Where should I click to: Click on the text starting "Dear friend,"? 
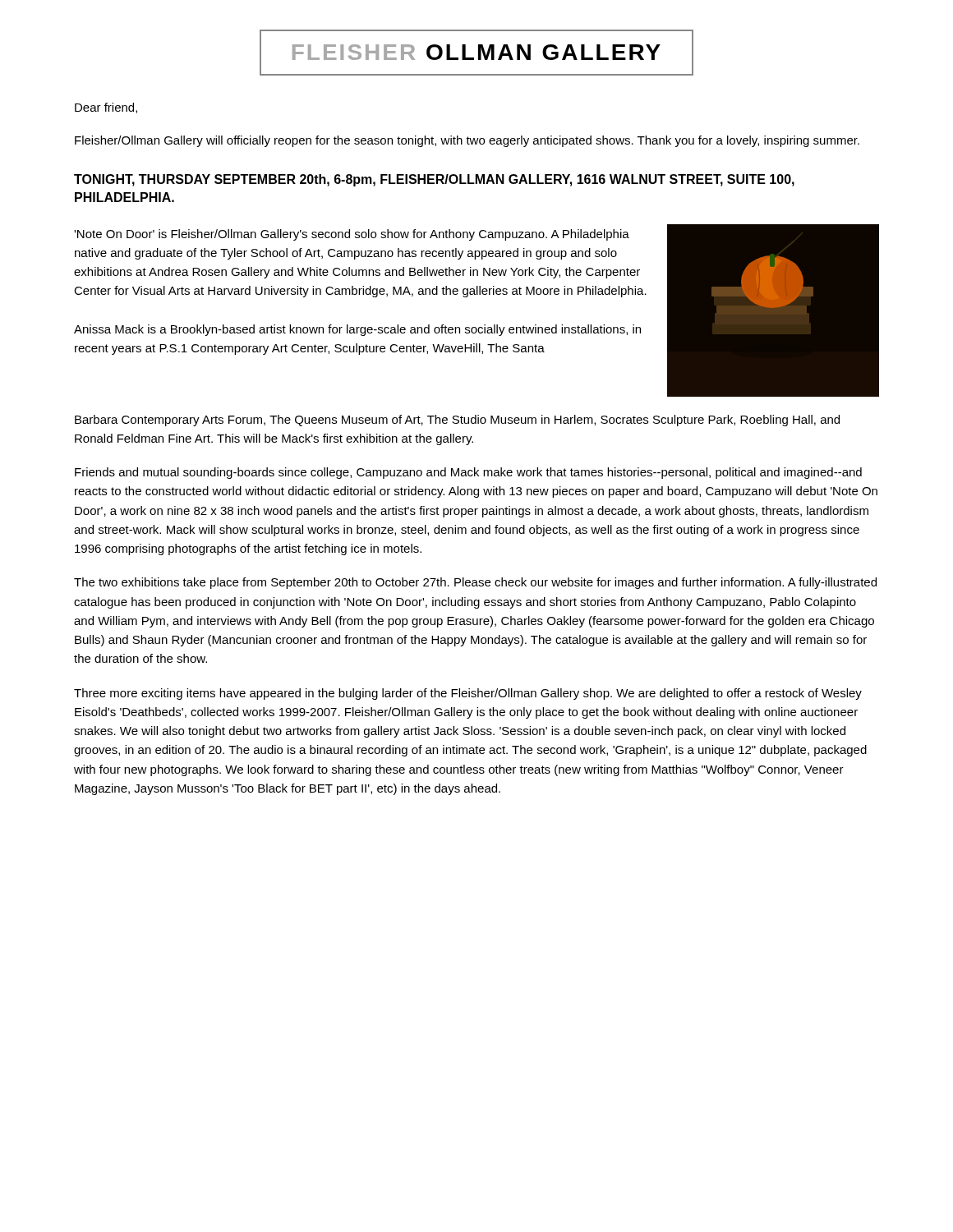coord(106,107)
